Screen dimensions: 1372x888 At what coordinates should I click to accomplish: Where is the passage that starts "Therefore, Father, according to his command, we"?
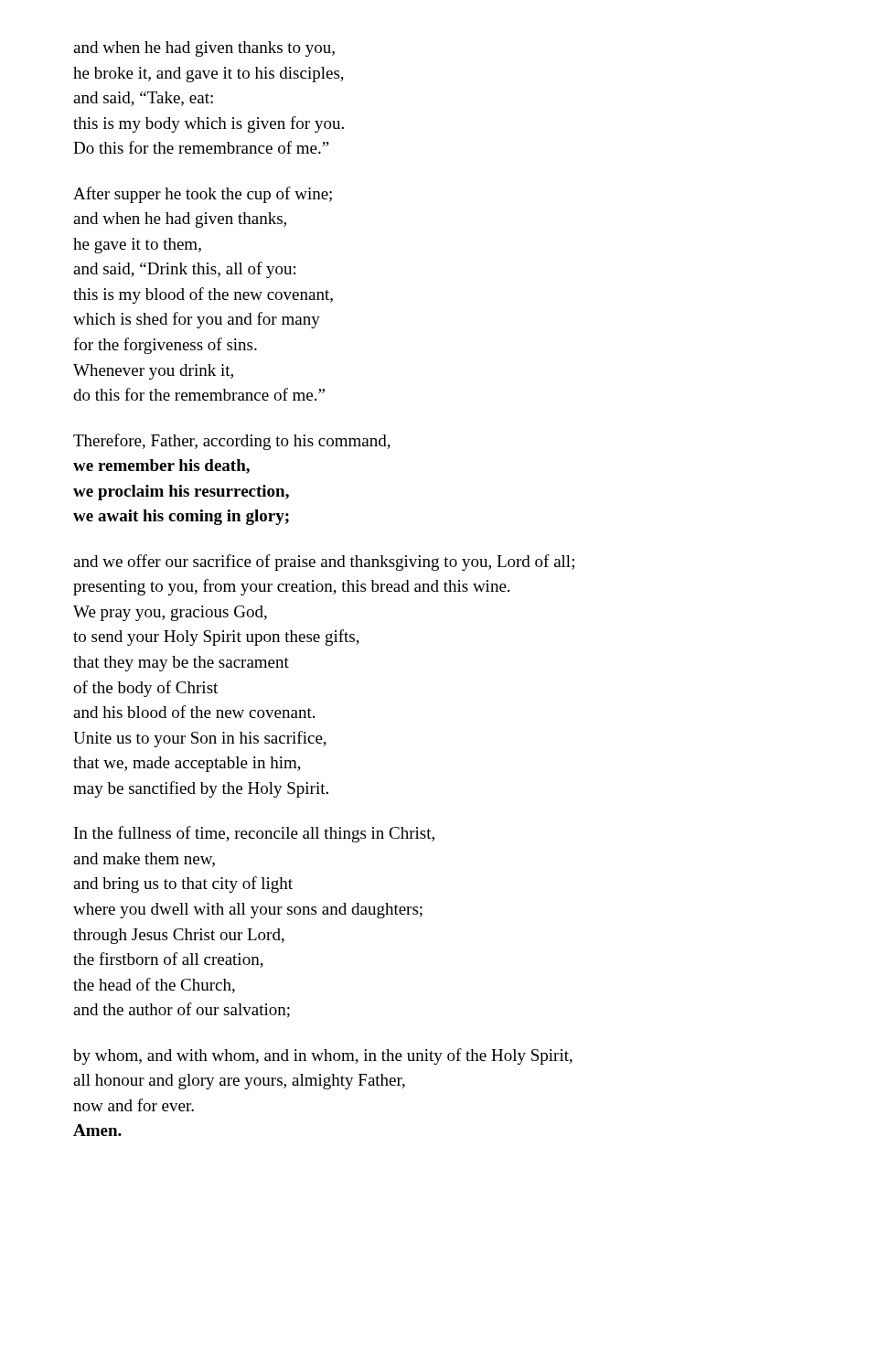232,442
